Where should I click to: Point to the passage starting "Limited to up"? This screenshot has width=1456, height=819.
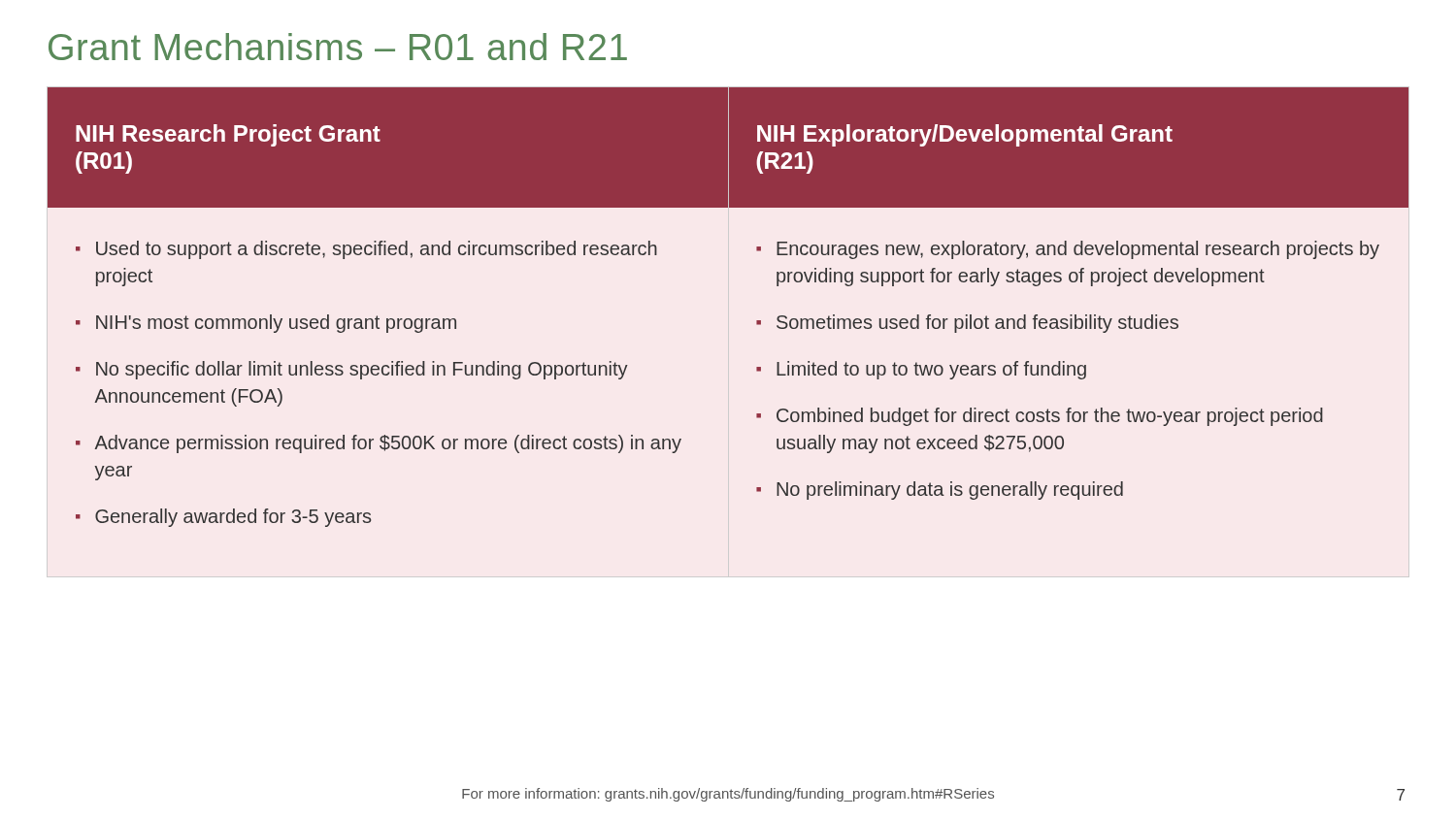pyautogui.click(x=931, y=369)
